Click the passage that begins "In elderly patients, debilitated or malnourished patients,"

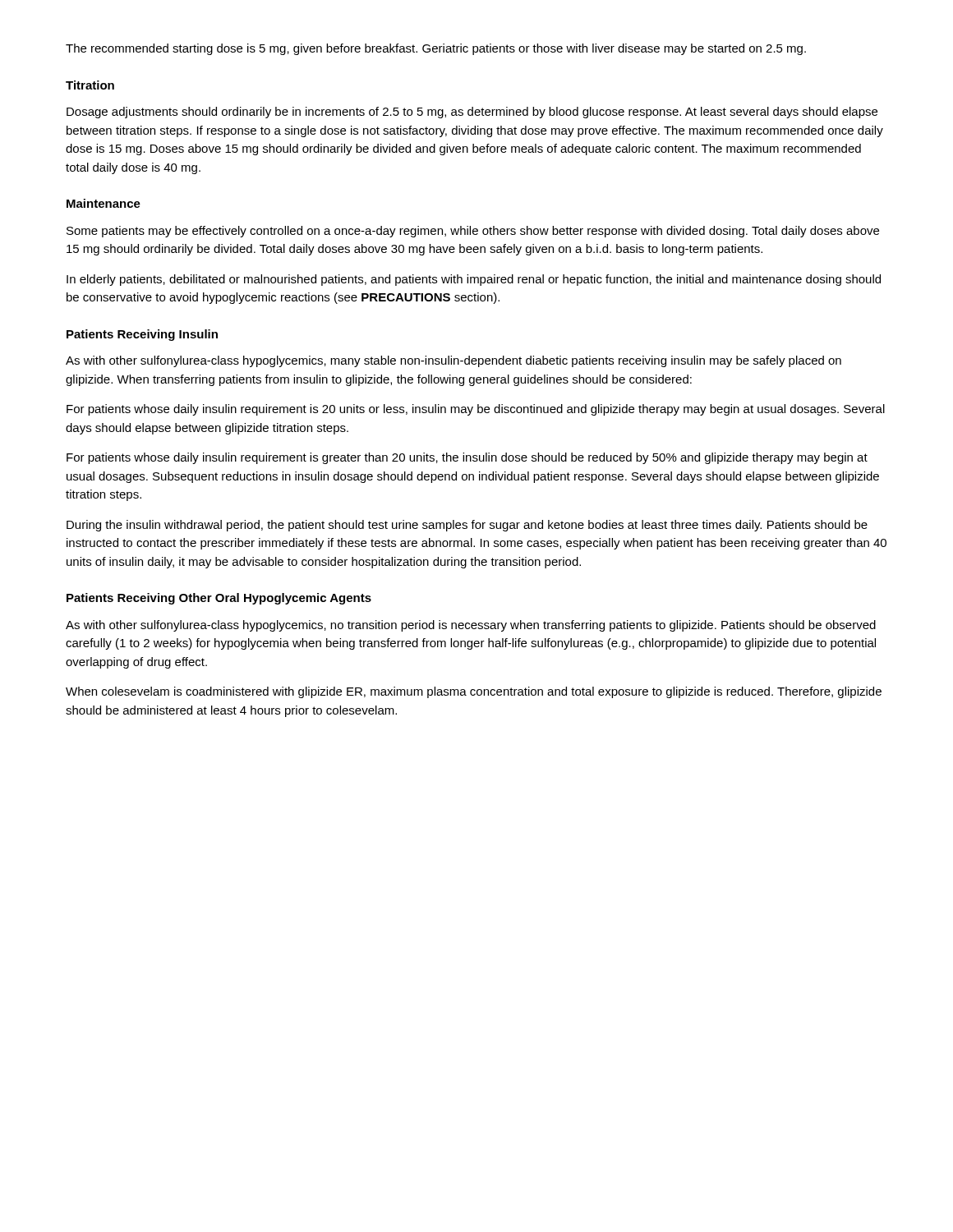(x=474, y=288)
